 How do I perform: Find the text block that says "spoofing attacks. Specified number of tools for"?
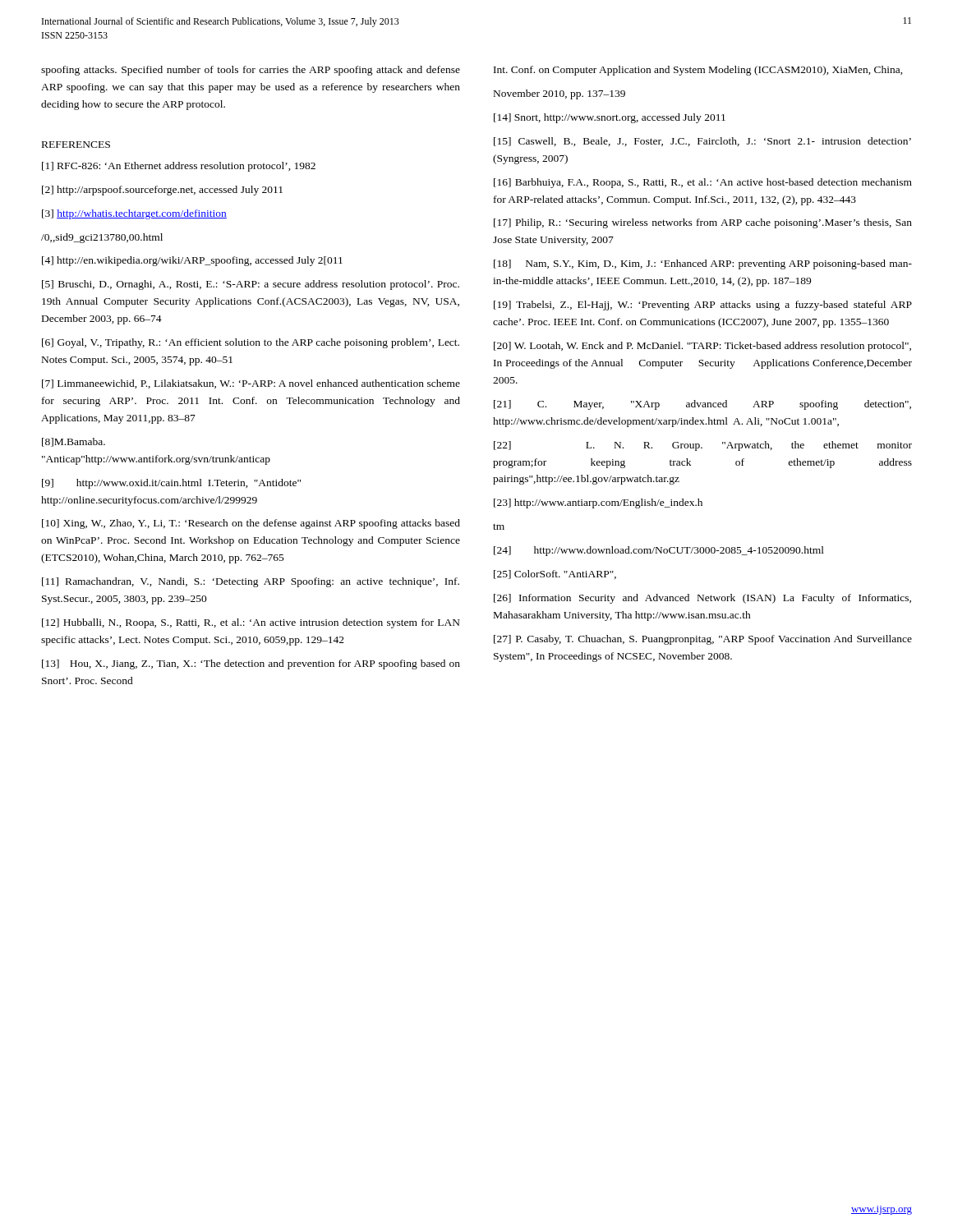point(251,87)
